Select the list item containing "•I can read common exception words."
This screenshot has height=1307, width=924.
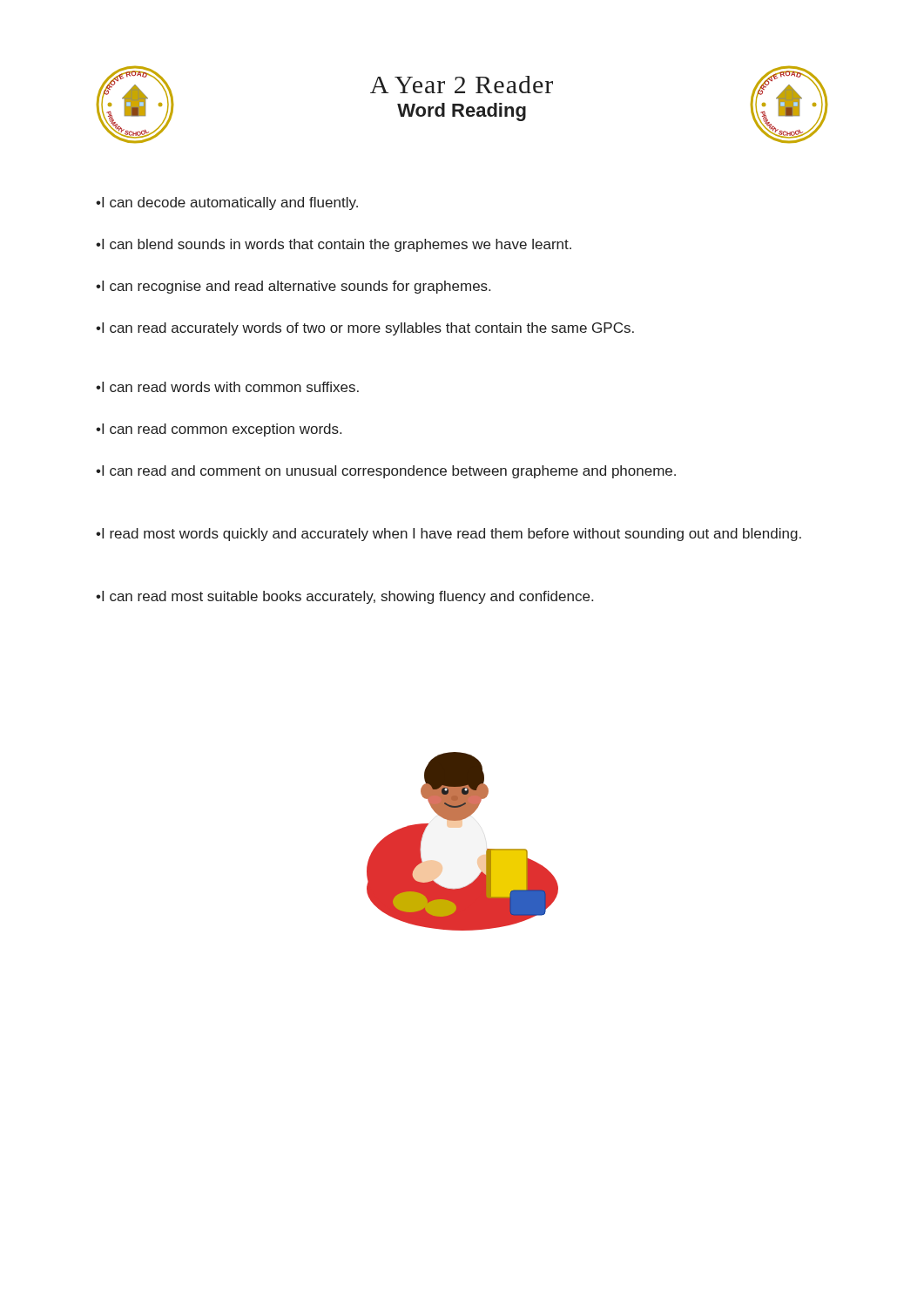[x=219, y=429]
